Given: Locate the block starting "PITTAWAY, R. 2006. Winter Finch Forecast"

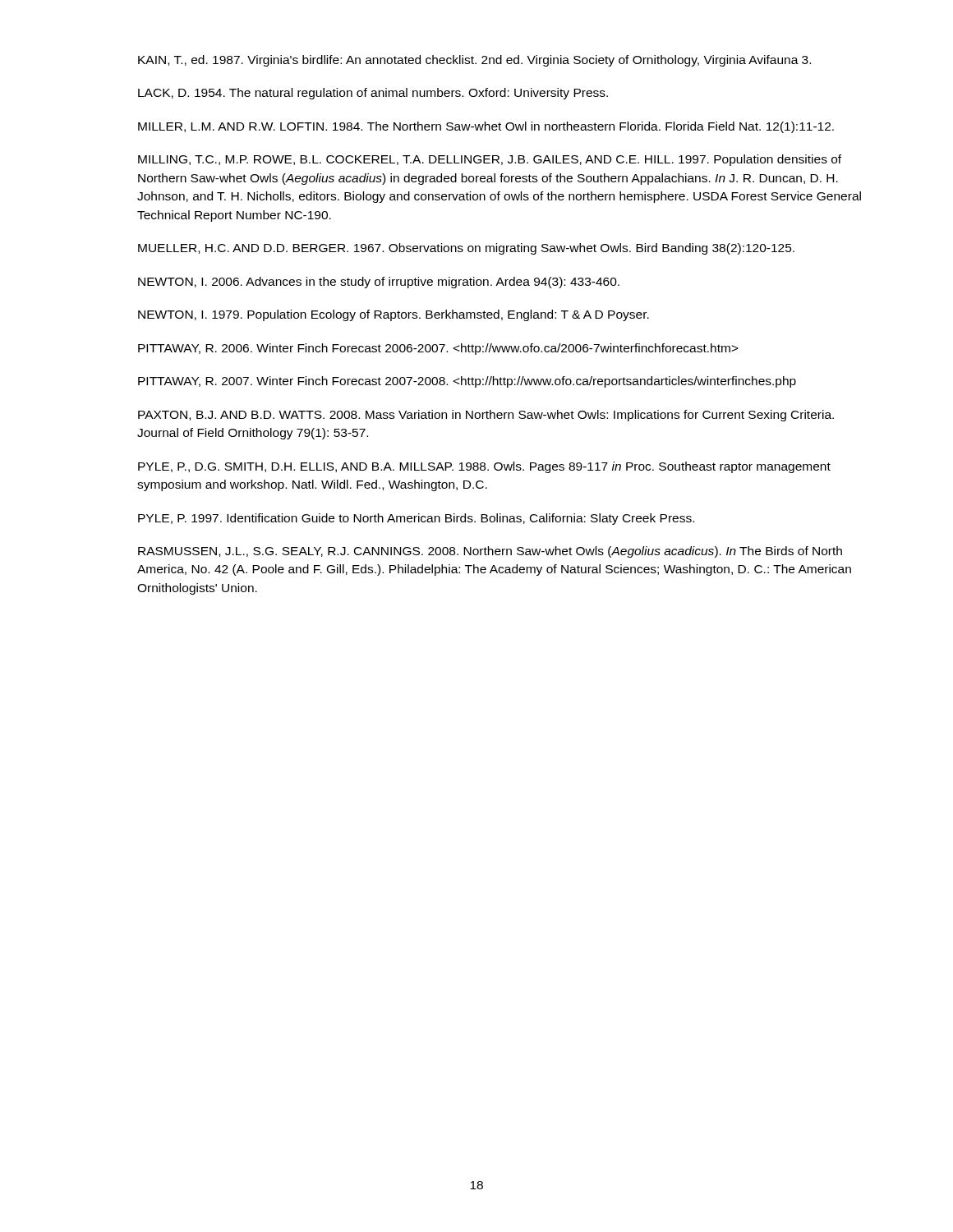Looking at the screenshot, I should 476,348.
